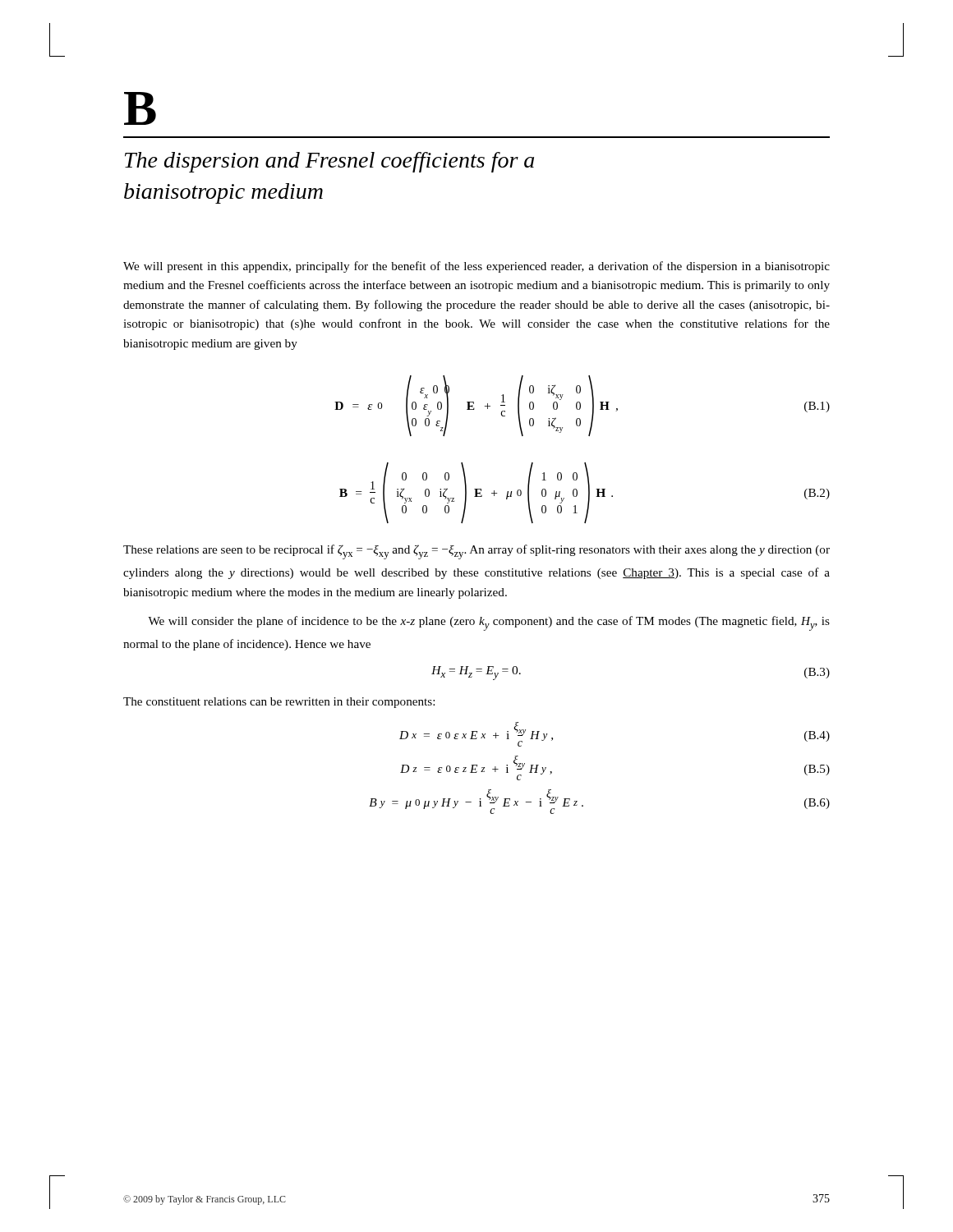Point to the text starting "Dz = ε0εzEz + i"

(476, 769)
